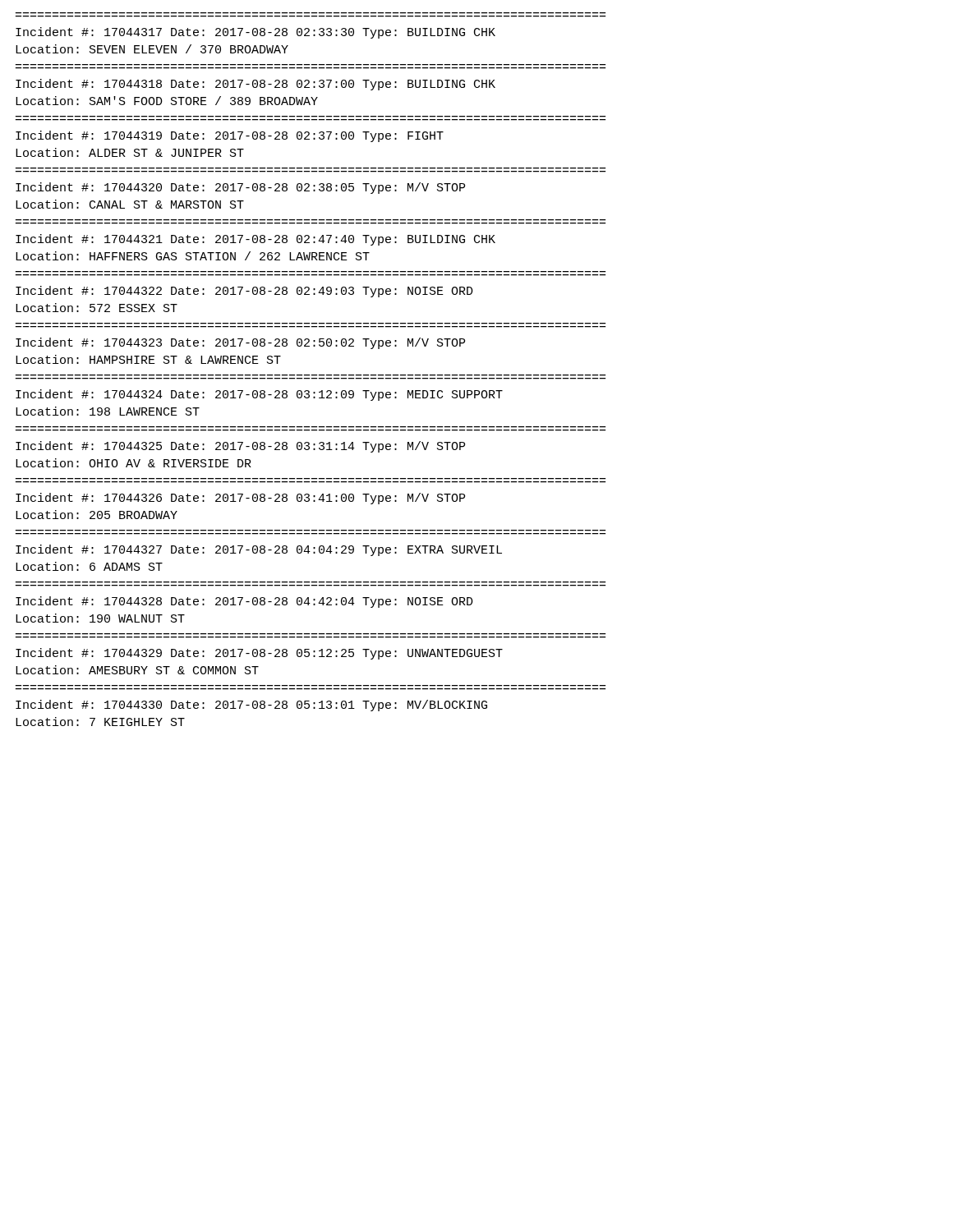Image resolution: width=953 pixels, height=1232 pixels.
Task: Locate the text block starting "================================================================================ Incident #: 17044329 Date:"
Action: point(476,655)
